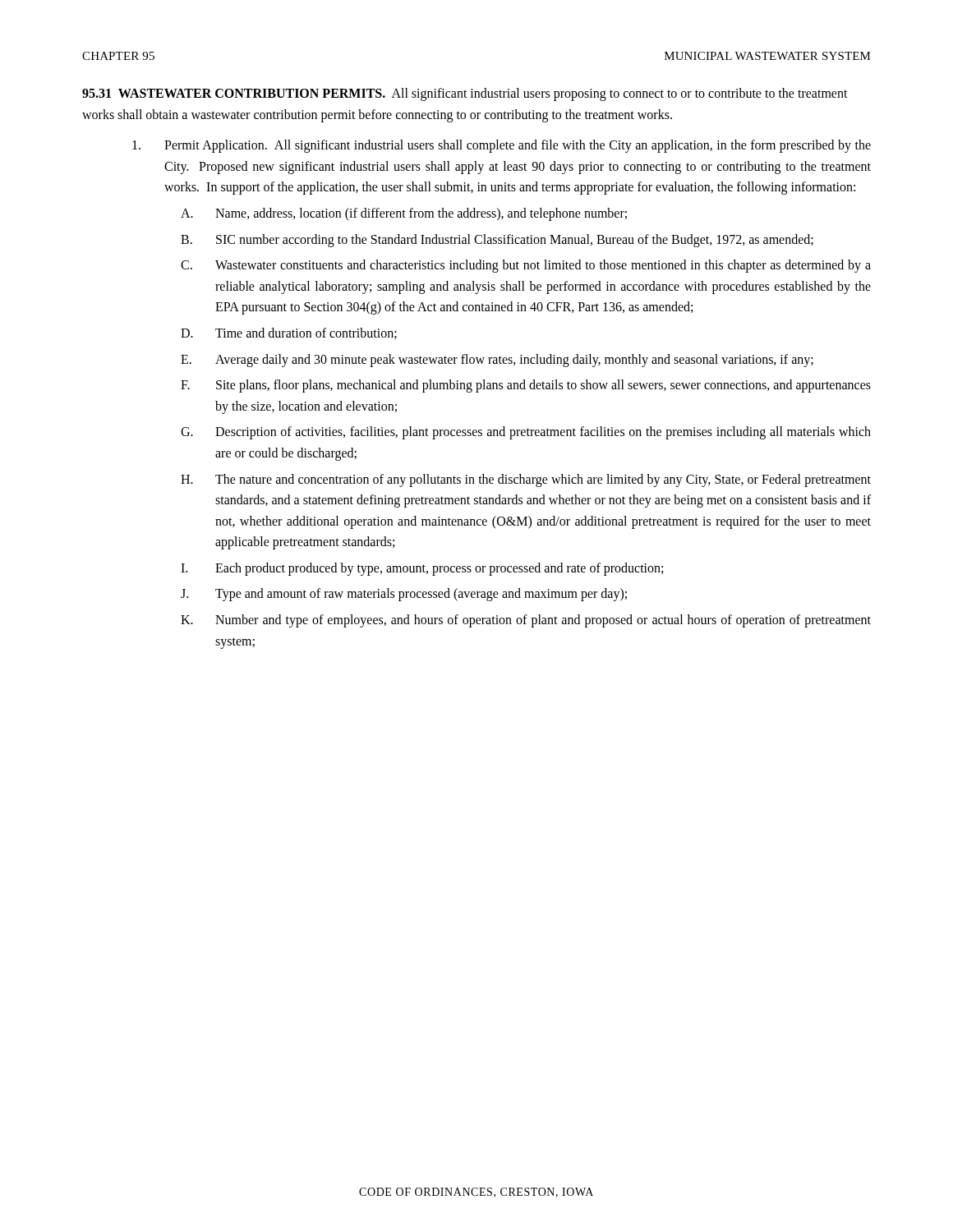Where is the passage that starts "I. Each product produced by type, amount, process"?
The height and width of the screenshot is (1232, 953).
tap(526, 568)
